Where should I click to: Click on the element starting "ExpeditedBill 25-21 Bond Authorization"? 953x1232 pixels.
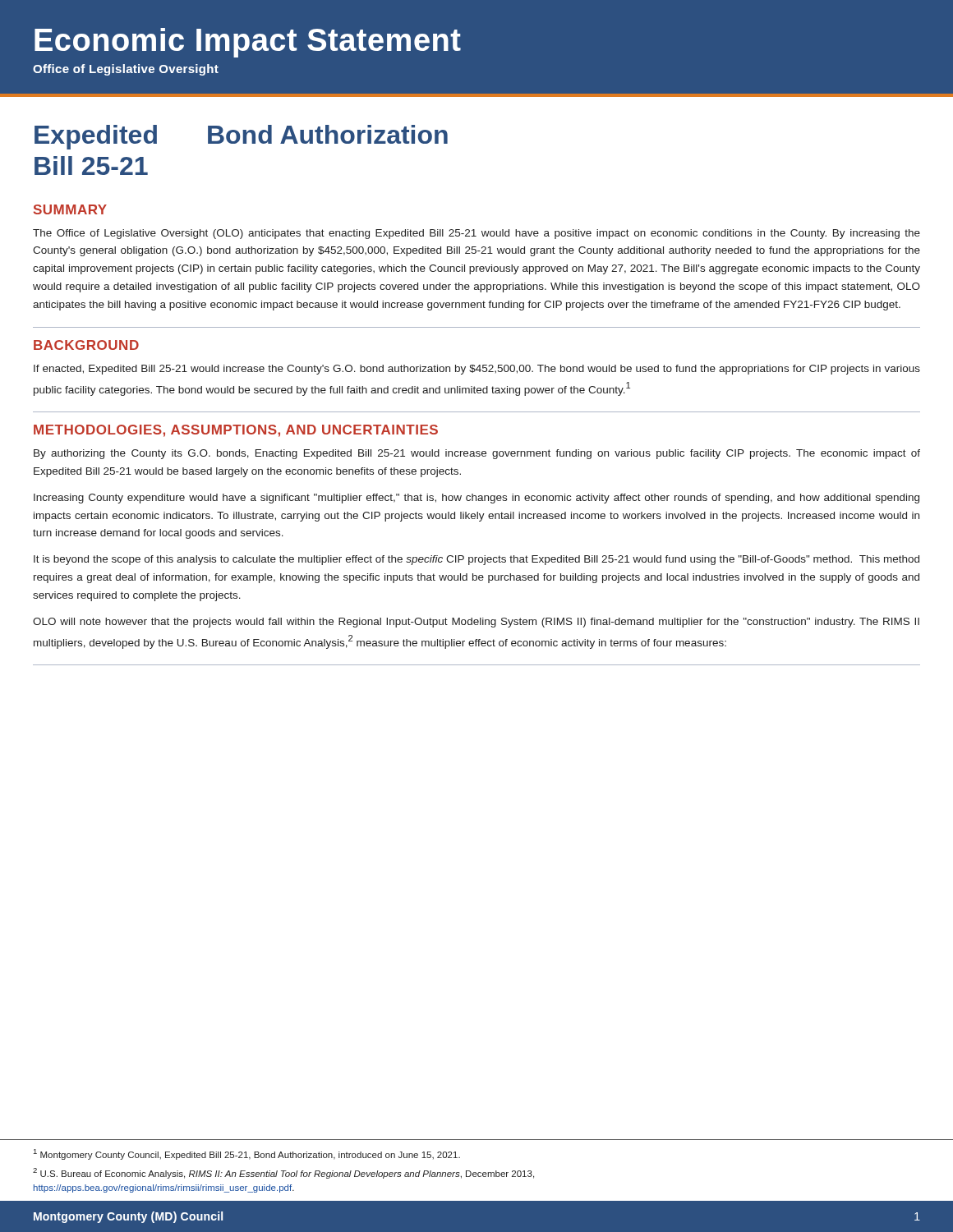(241, 151)
